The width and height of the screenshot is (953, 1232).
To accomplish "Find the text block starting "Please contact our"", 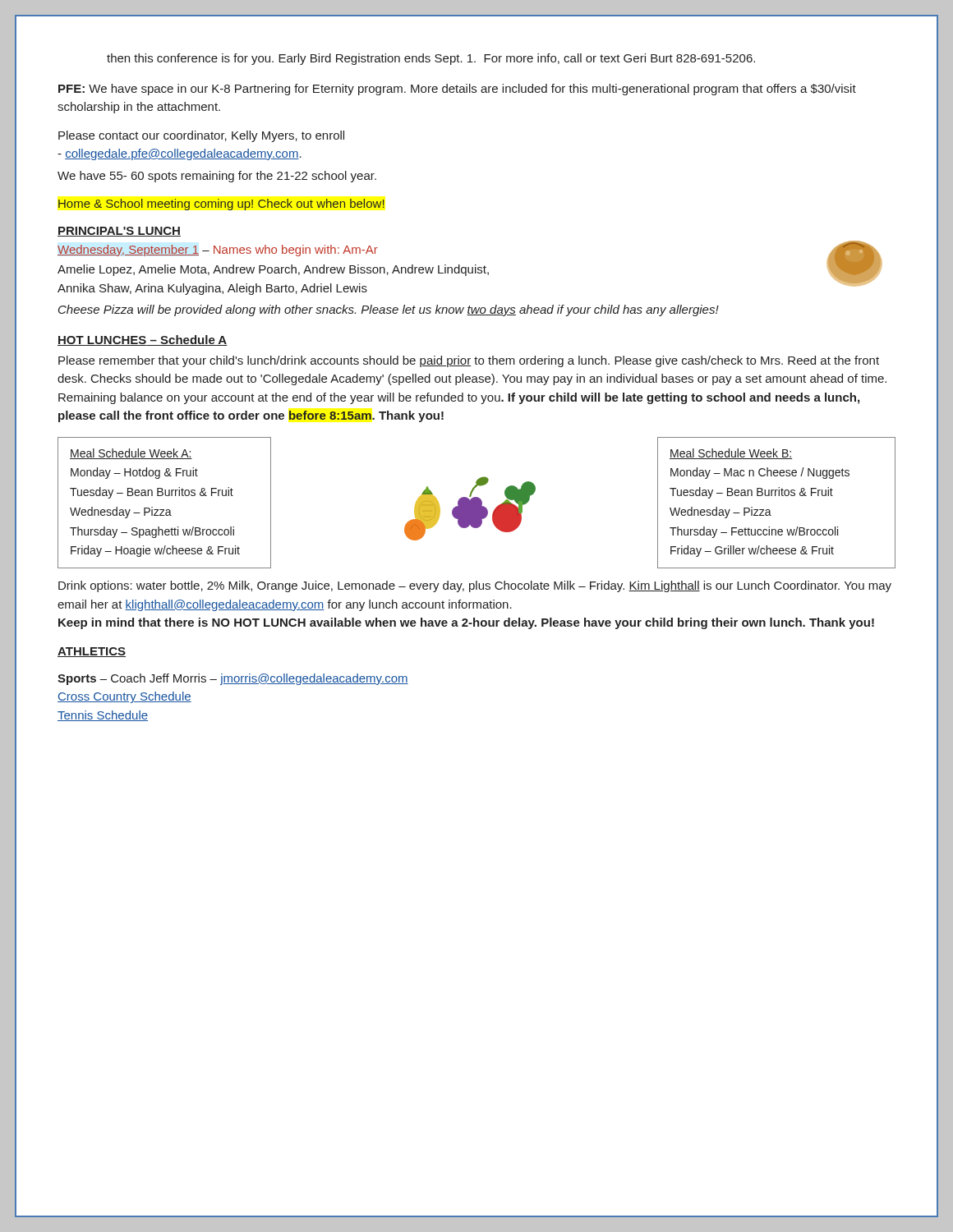I will point(201,144).
